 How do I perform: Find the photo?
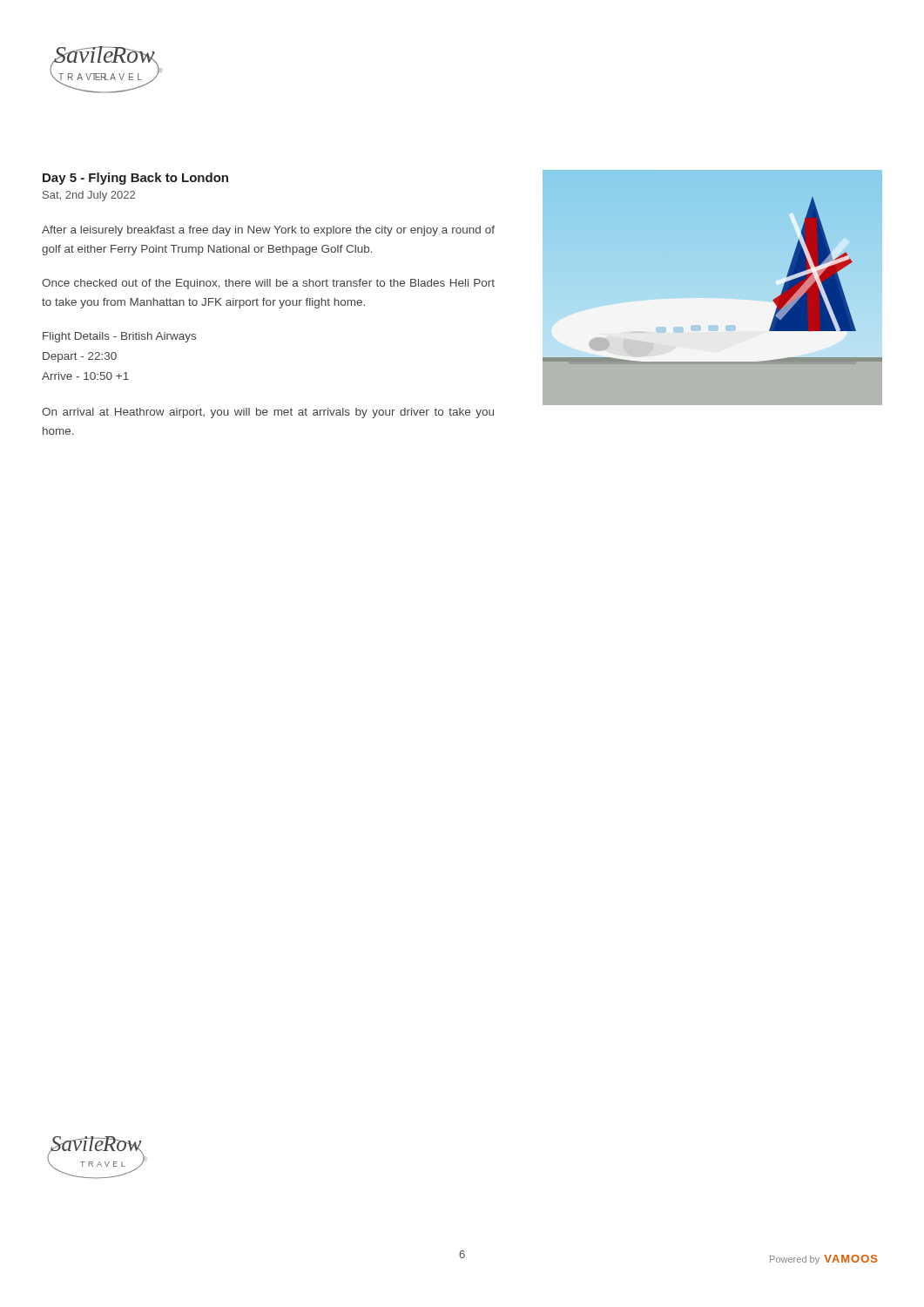pos(712,288)
